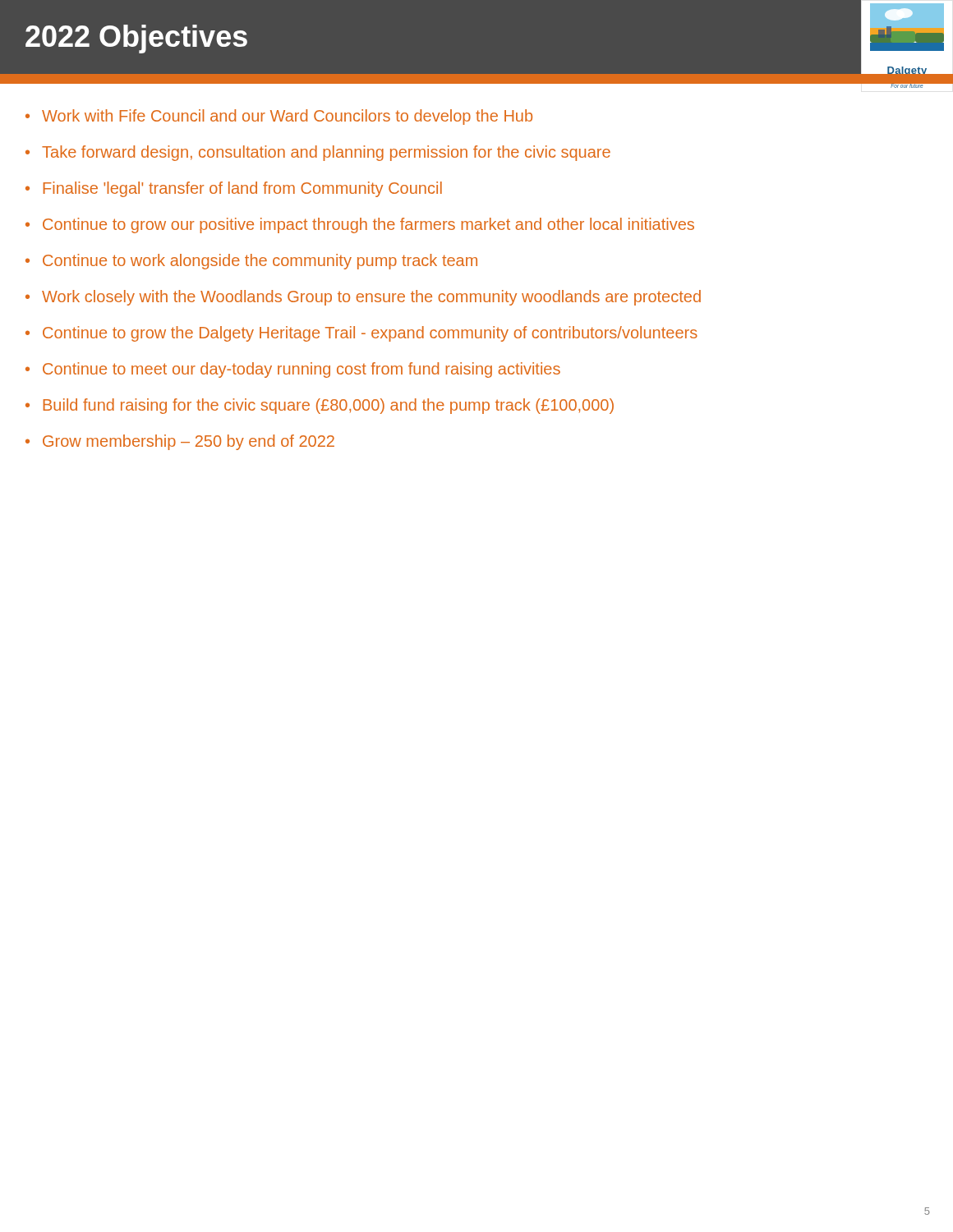Point to the block beginning "• Work with"
This screenshot has height=1232, width=953.
tap(279, 116)
